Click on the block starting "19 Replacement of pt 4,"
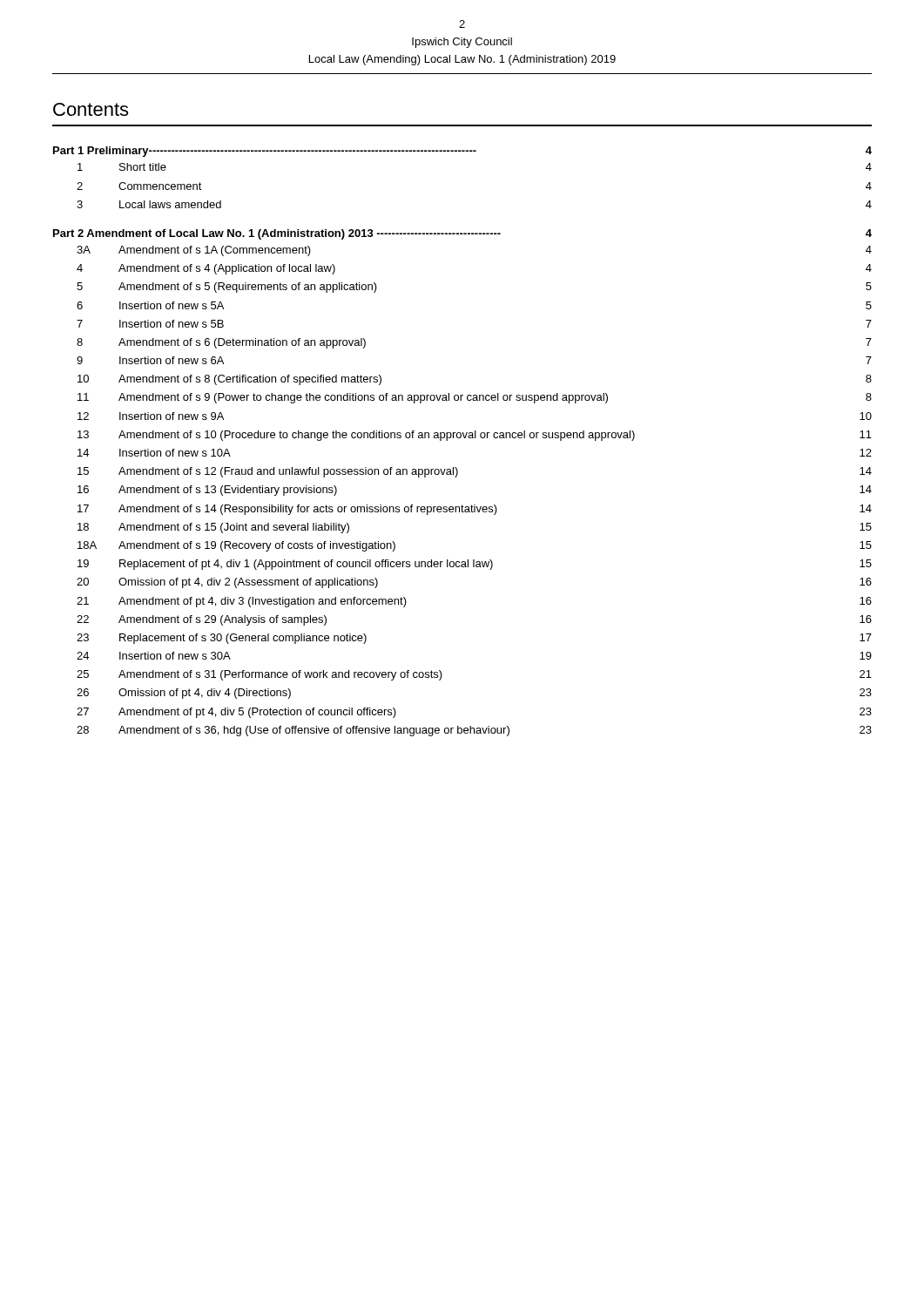 click(462, 564)
